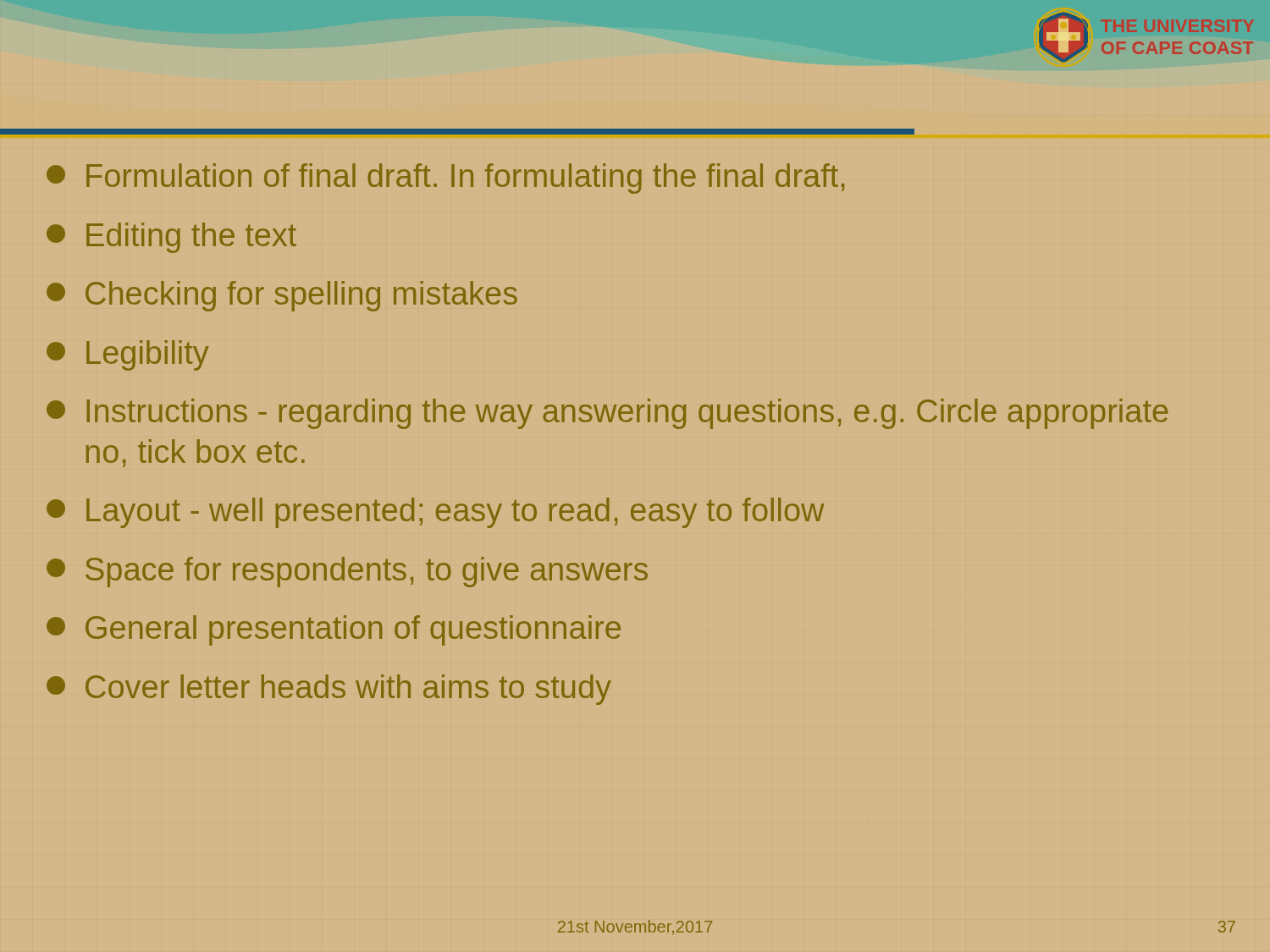Image resolution: width=1270 pixels, height=952 pixels.
Task: Click on the element starting "Space for respondents, to give answers"
Action: (x=635, y=570)
